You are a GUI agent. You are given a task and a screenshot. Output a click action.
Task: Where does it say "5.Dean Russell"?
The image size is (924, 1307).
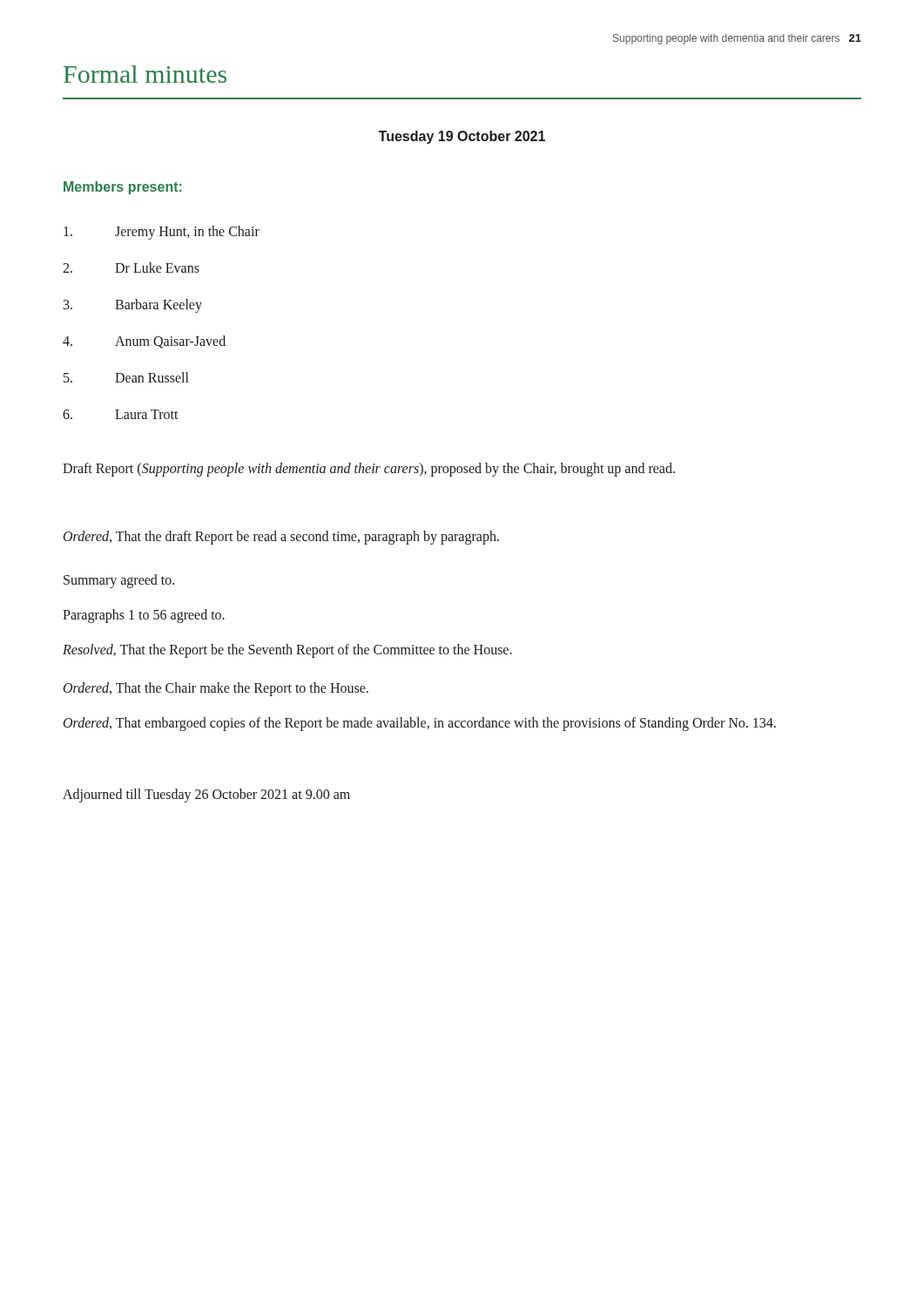point(126,378)
